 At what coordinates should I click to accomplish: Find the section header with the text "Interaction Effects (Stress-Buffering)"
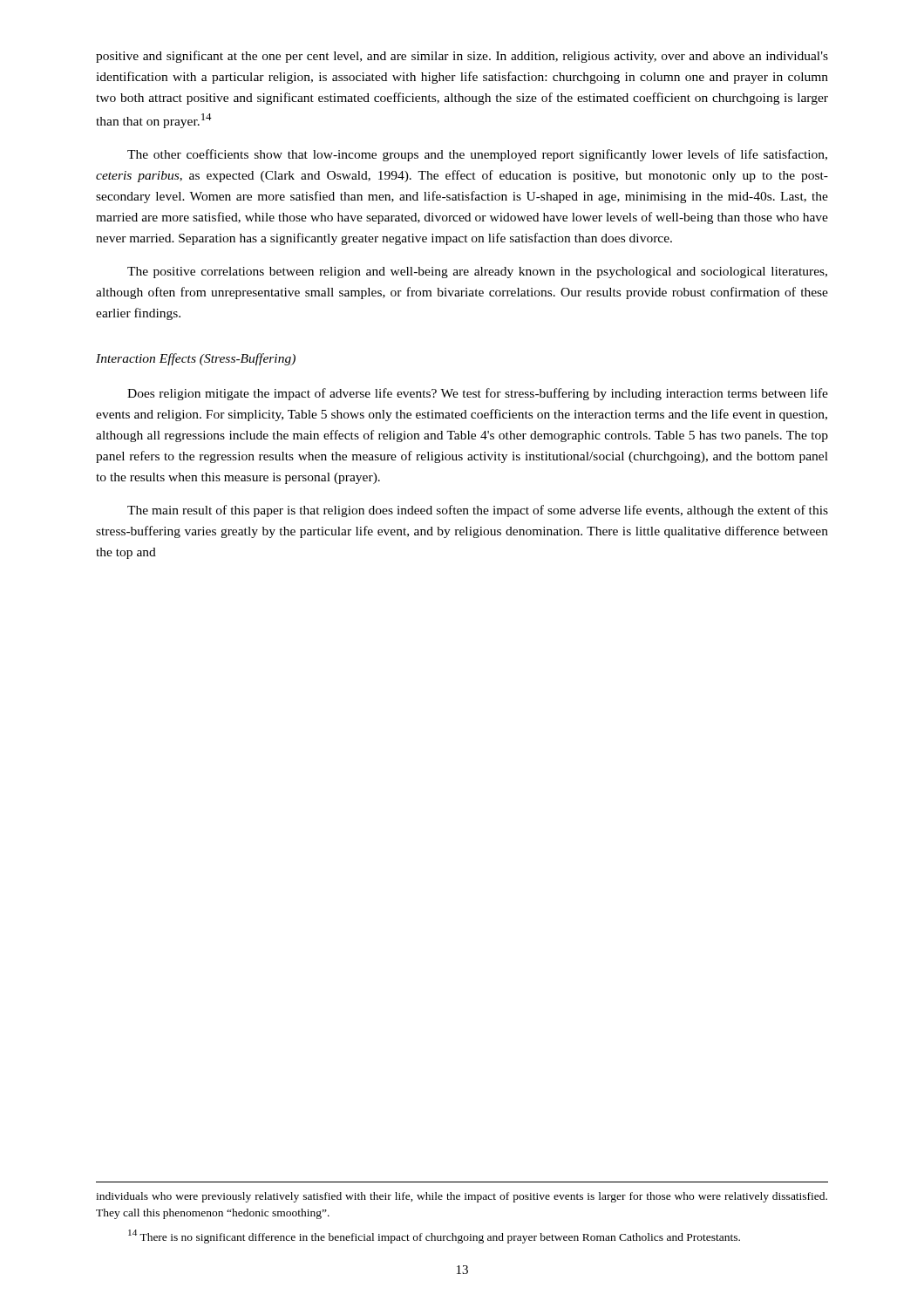click(x=196, y=359)
